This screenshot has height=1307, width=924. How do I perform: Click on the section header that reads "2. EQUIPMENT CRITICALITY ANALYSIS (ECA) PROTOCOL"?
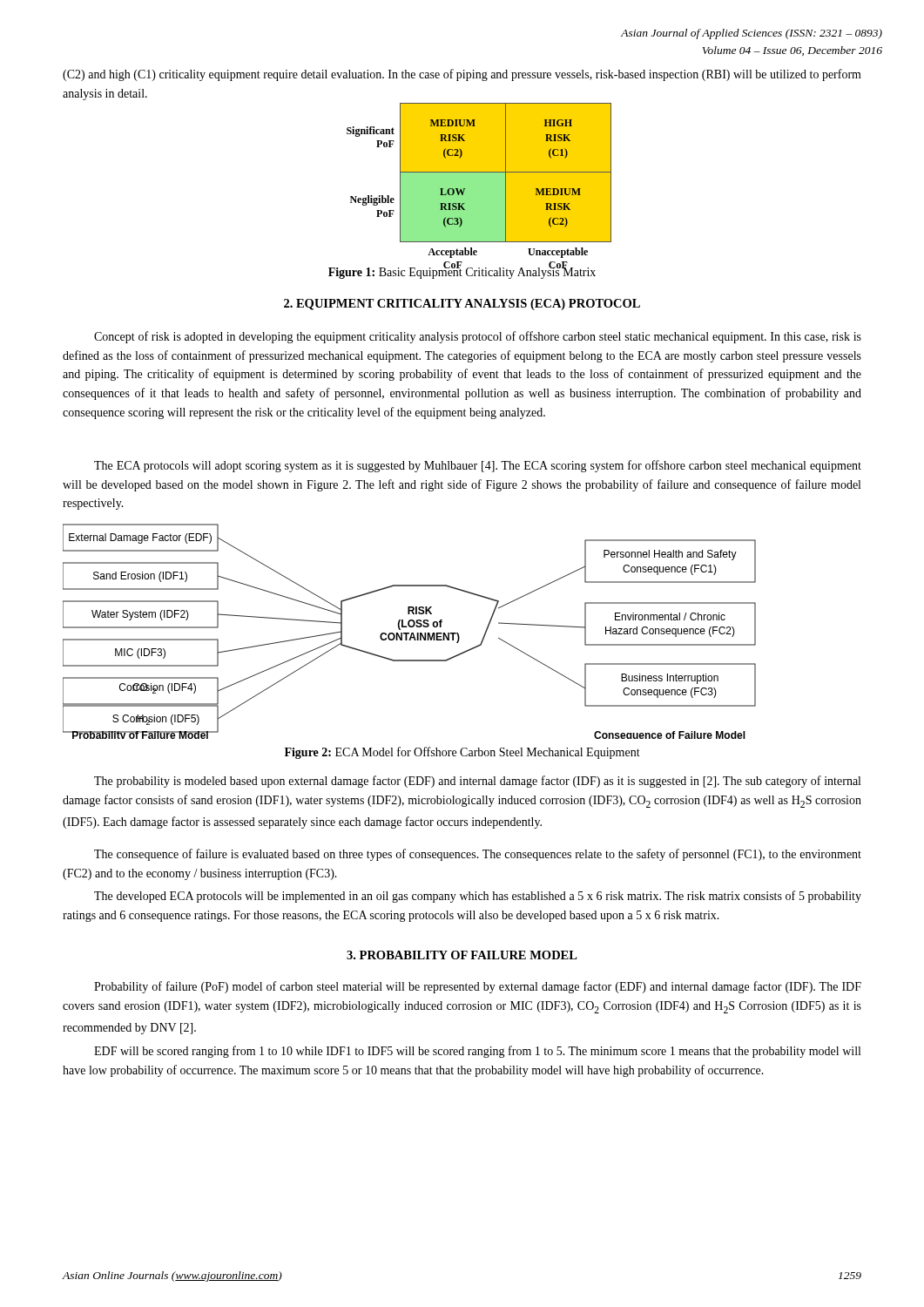click(462, 303)
